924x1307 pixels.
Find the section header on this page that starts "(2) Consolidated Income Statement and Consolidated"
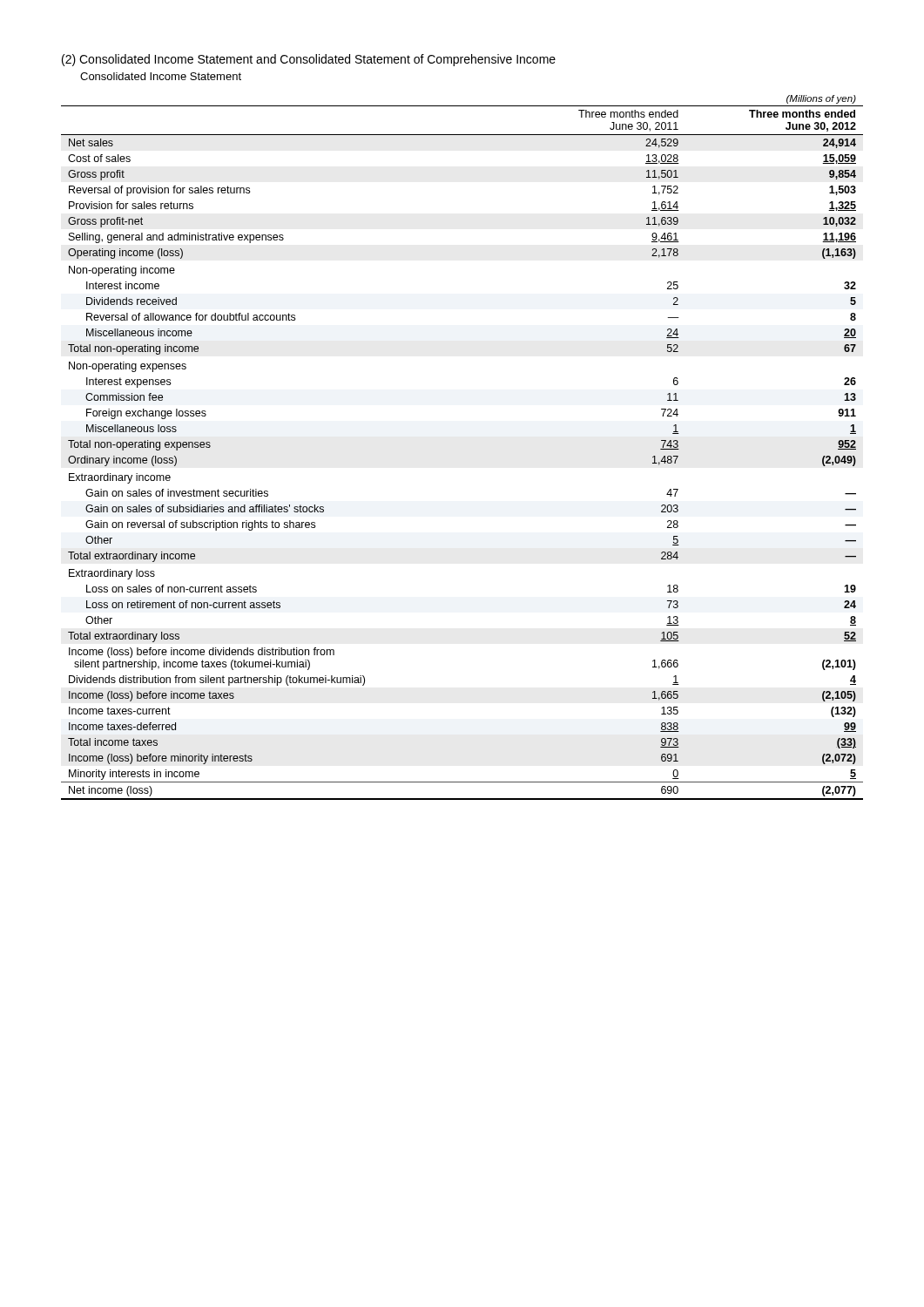(308, 59)
